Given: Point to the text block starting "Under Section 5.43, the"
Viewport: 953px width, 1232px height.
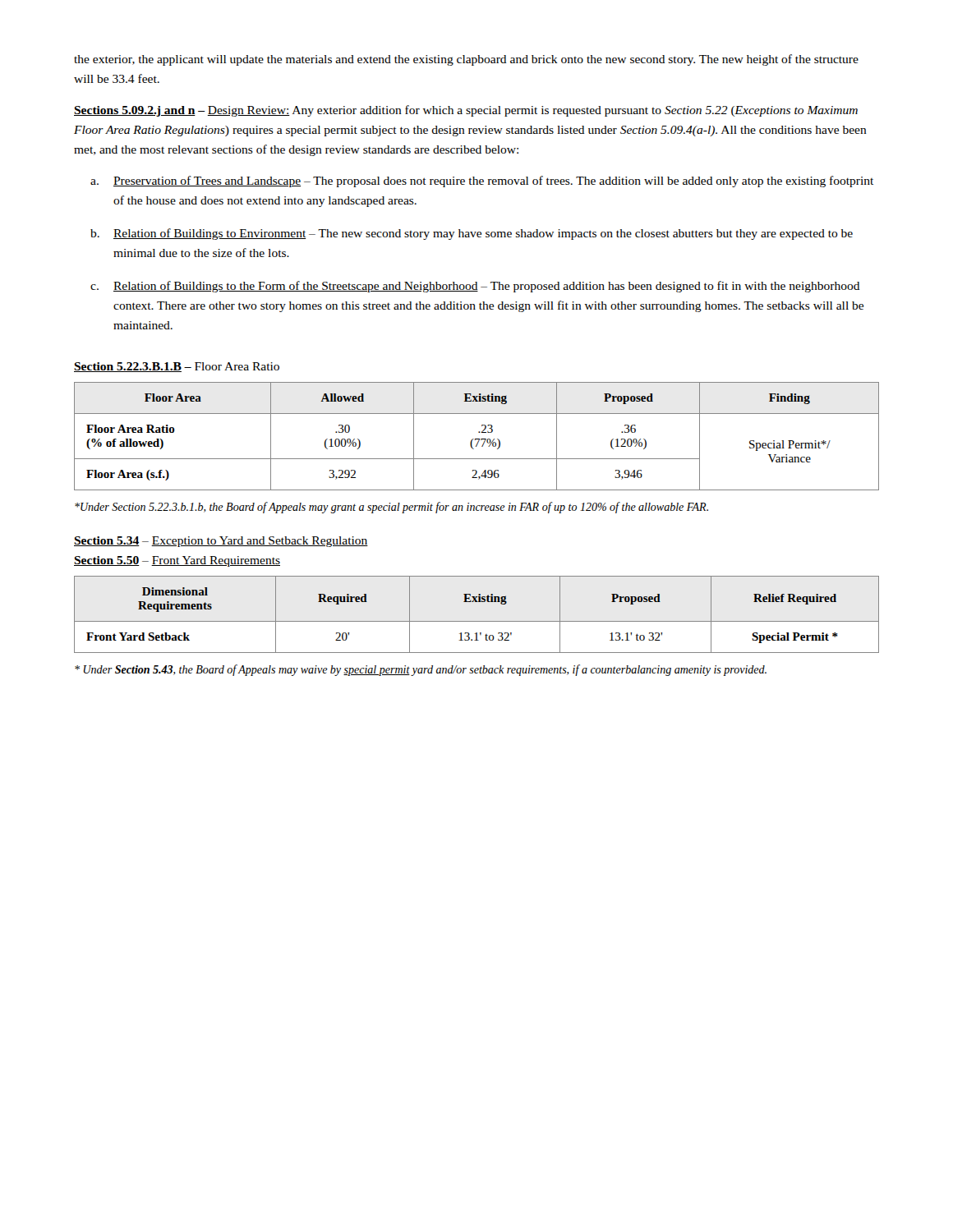Looking at the screenshot, I should pyautogui.click(x=421, y=670).
